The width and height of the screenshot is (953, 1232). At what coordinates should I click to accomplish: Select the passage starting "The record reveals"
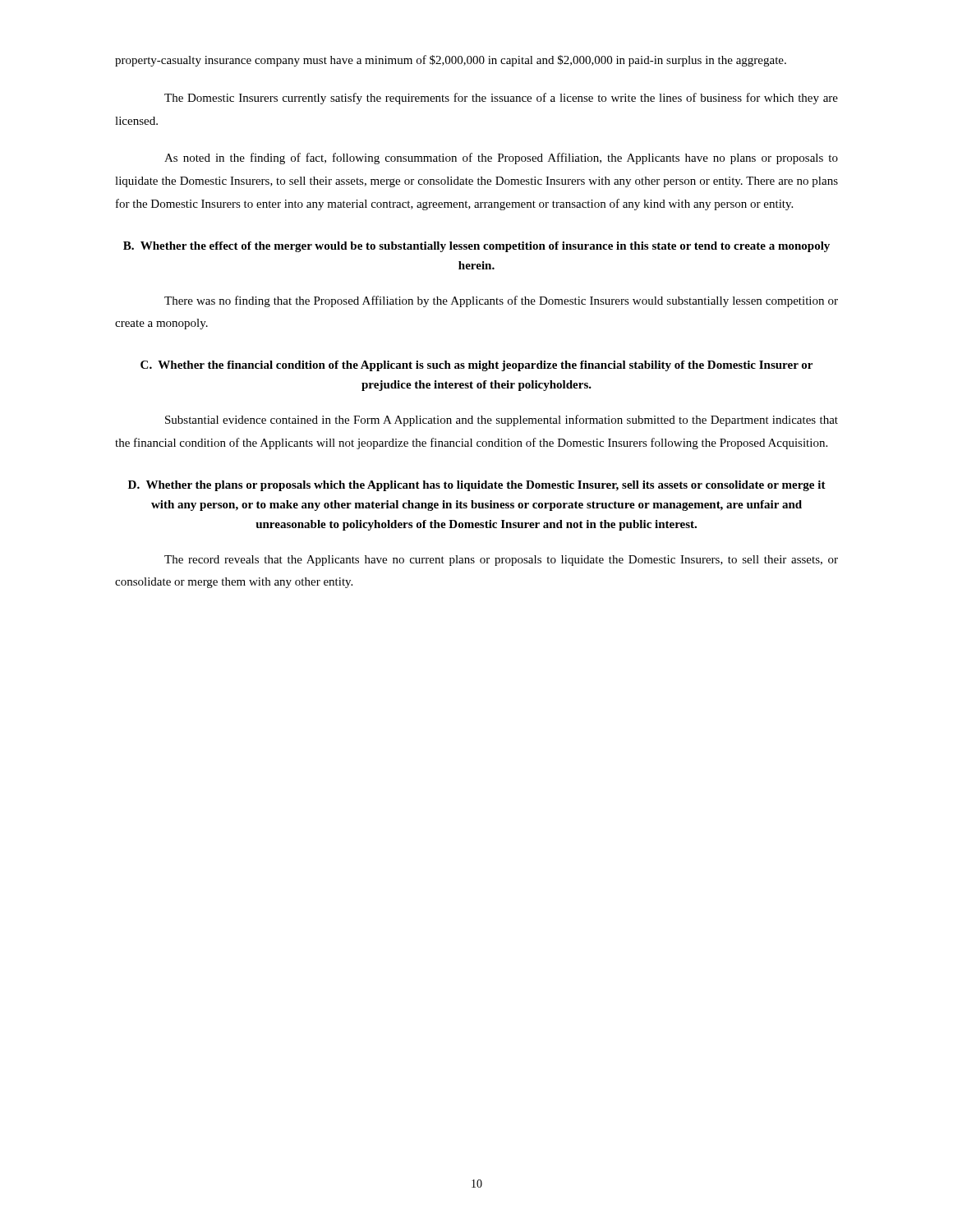point(476,571)
